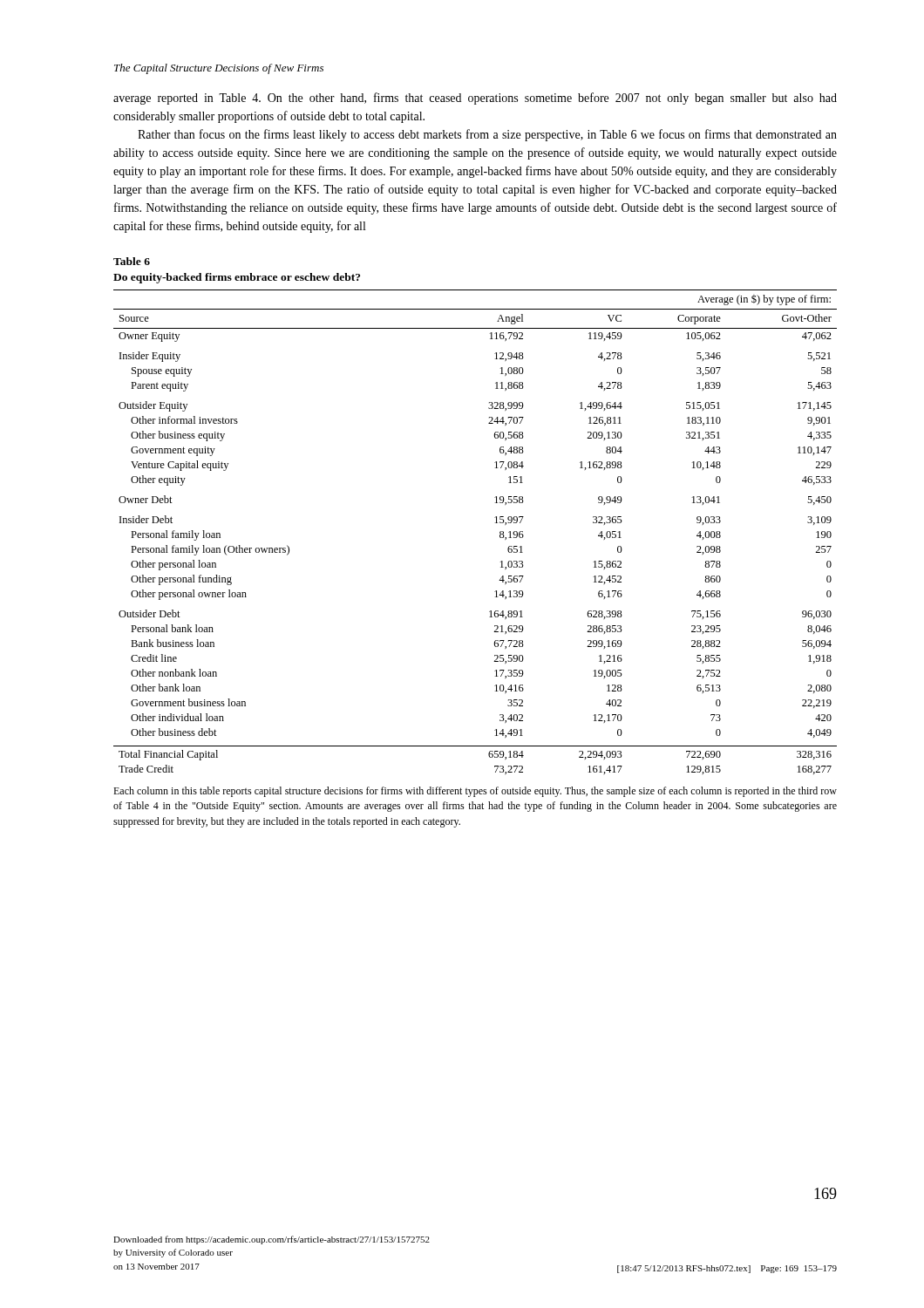This screenshot has width=924, height=1308.
Task: Locate the block of text that opens with "average reported in Table"
Action: pyautogui.click(x=475, y=162)
